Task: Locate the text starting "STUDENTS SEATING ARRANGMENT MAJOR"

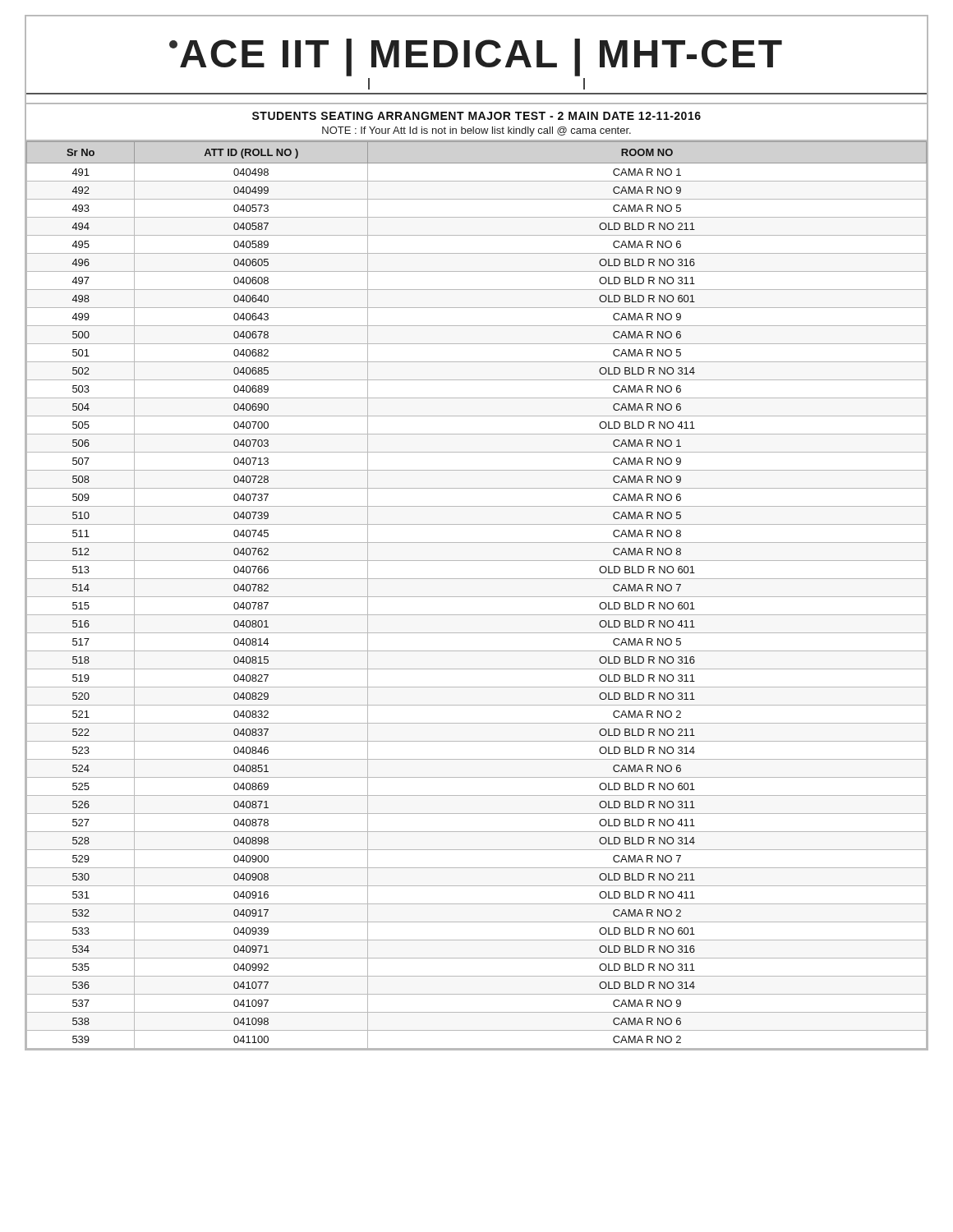Action: coord(476,116)
